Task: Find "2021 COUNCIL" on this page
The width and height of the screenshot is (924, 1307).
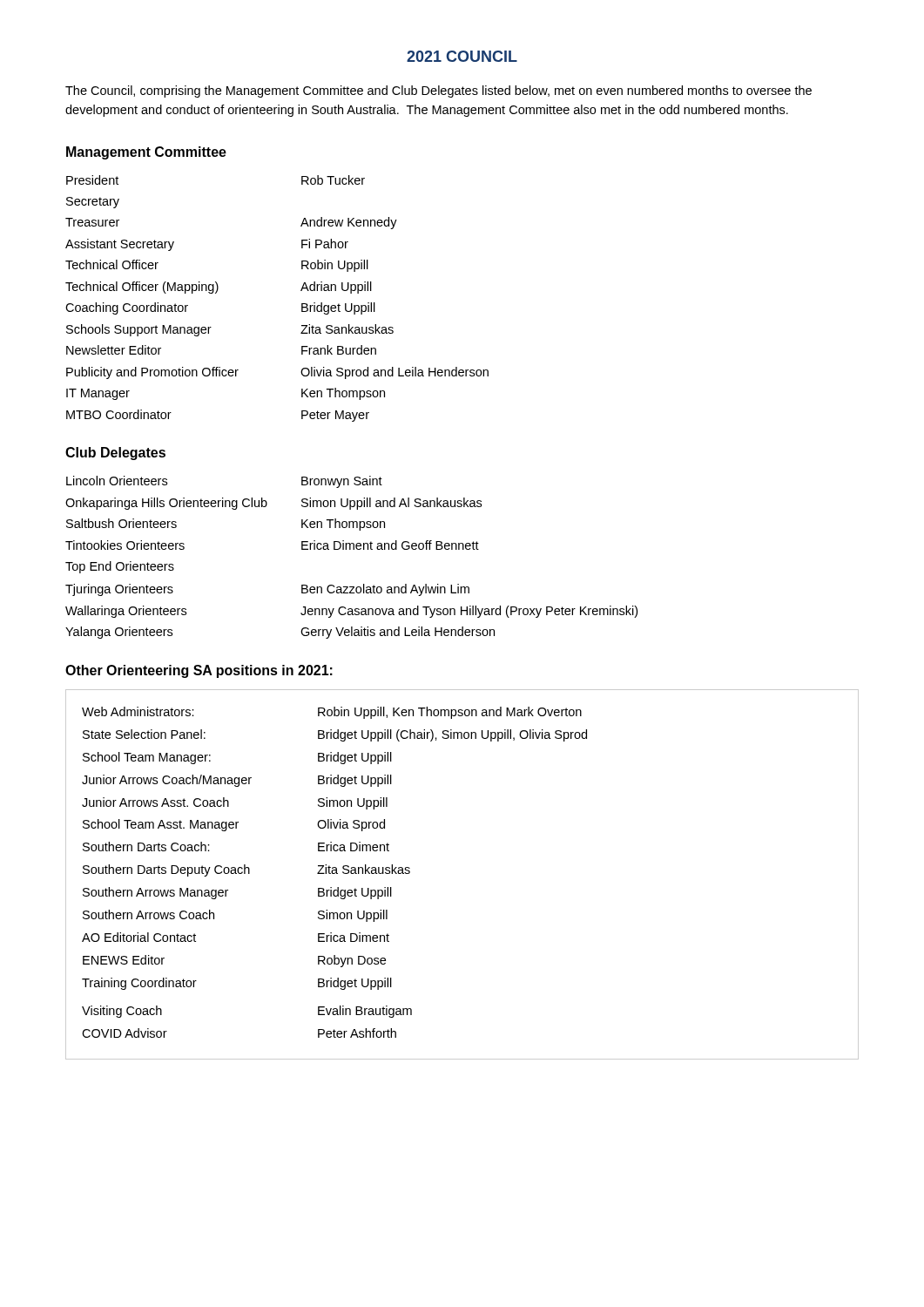Action: 462,57
